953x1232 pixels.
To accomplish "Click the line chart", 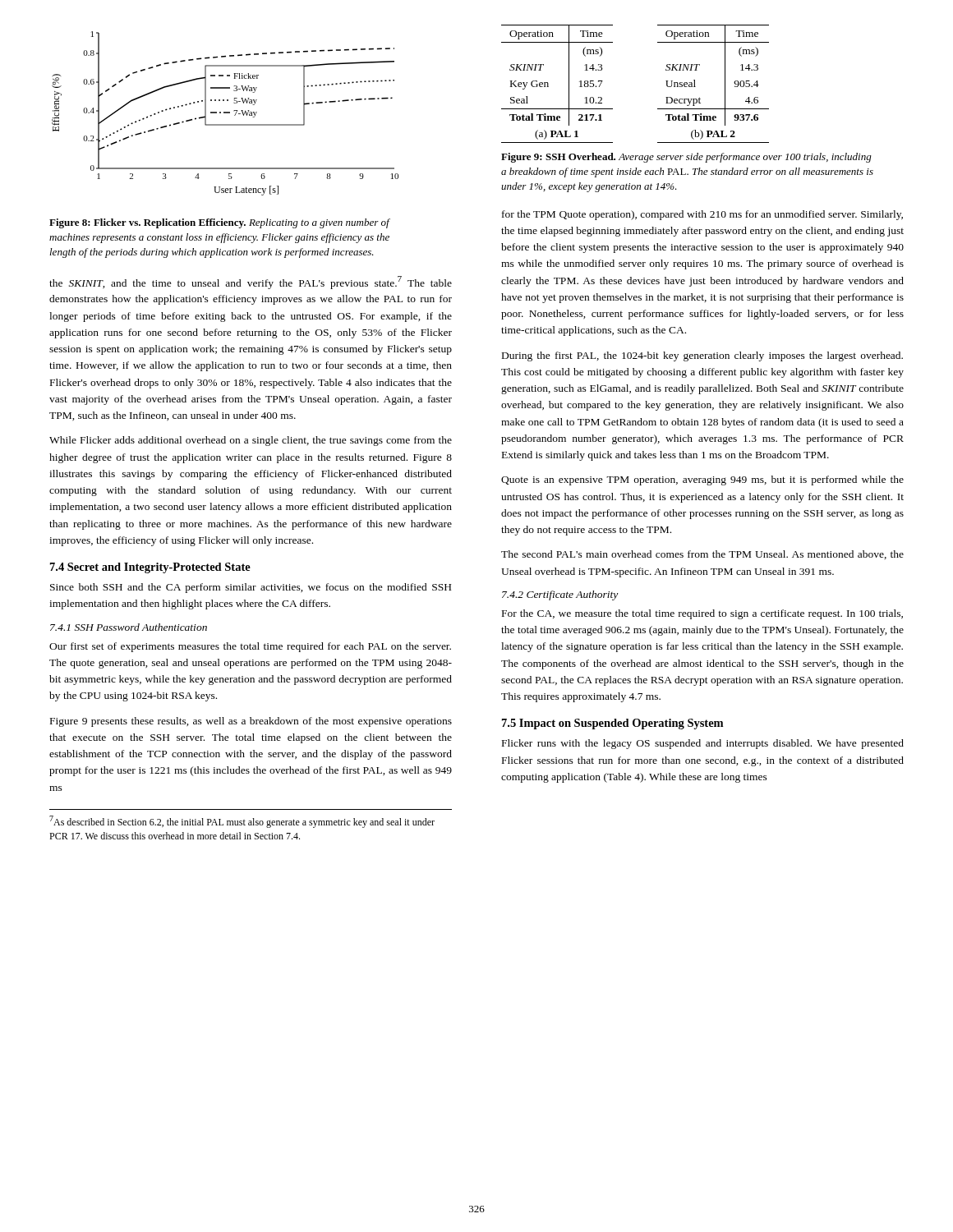I will click(226, 115).
